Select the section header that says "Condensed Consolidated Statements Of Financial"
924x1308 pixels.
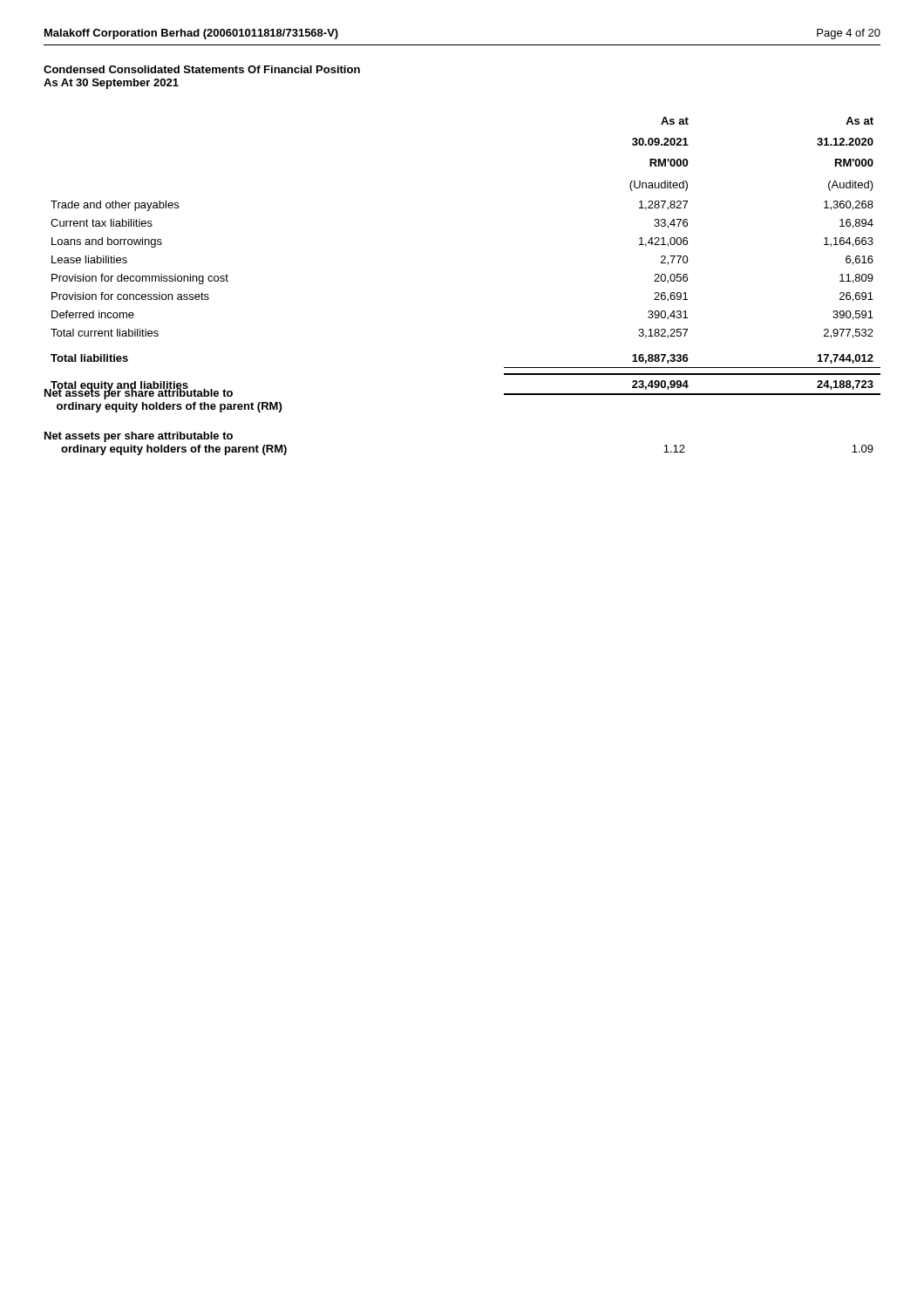pos(202,69)
